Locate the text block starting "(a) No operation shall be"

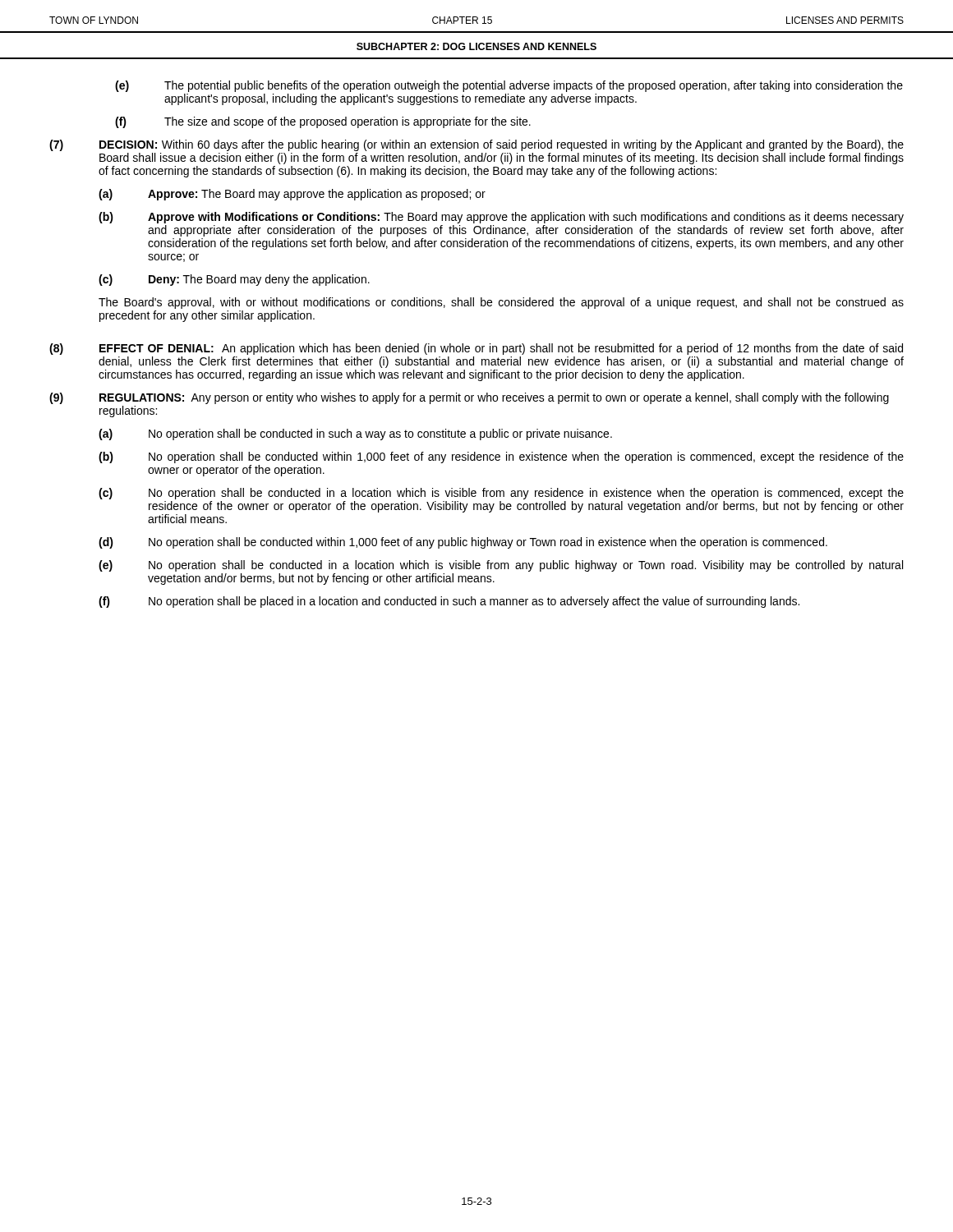coord(501,434)
